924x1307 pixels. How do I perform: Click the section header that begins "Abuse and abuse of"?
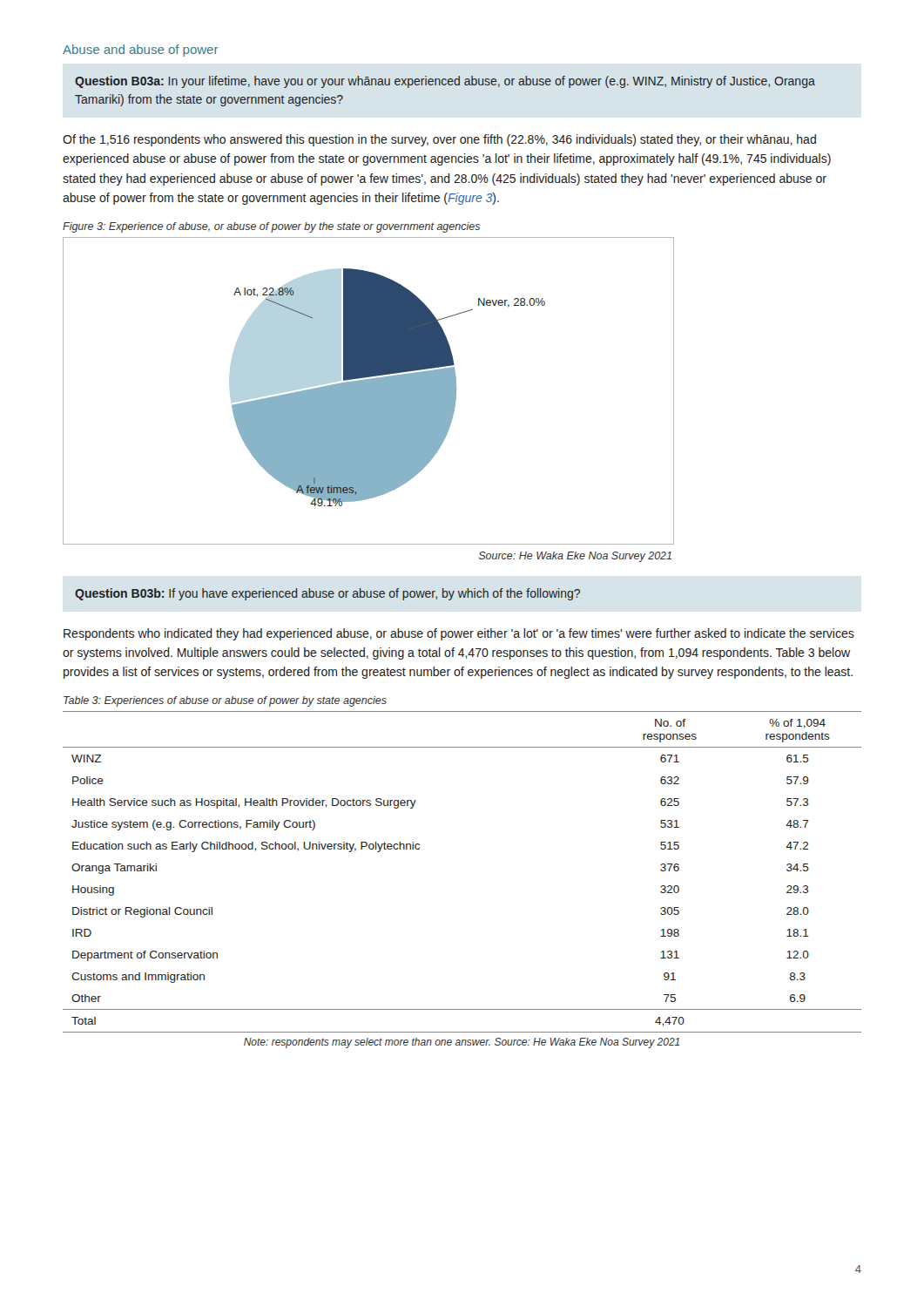pos(141,51)
